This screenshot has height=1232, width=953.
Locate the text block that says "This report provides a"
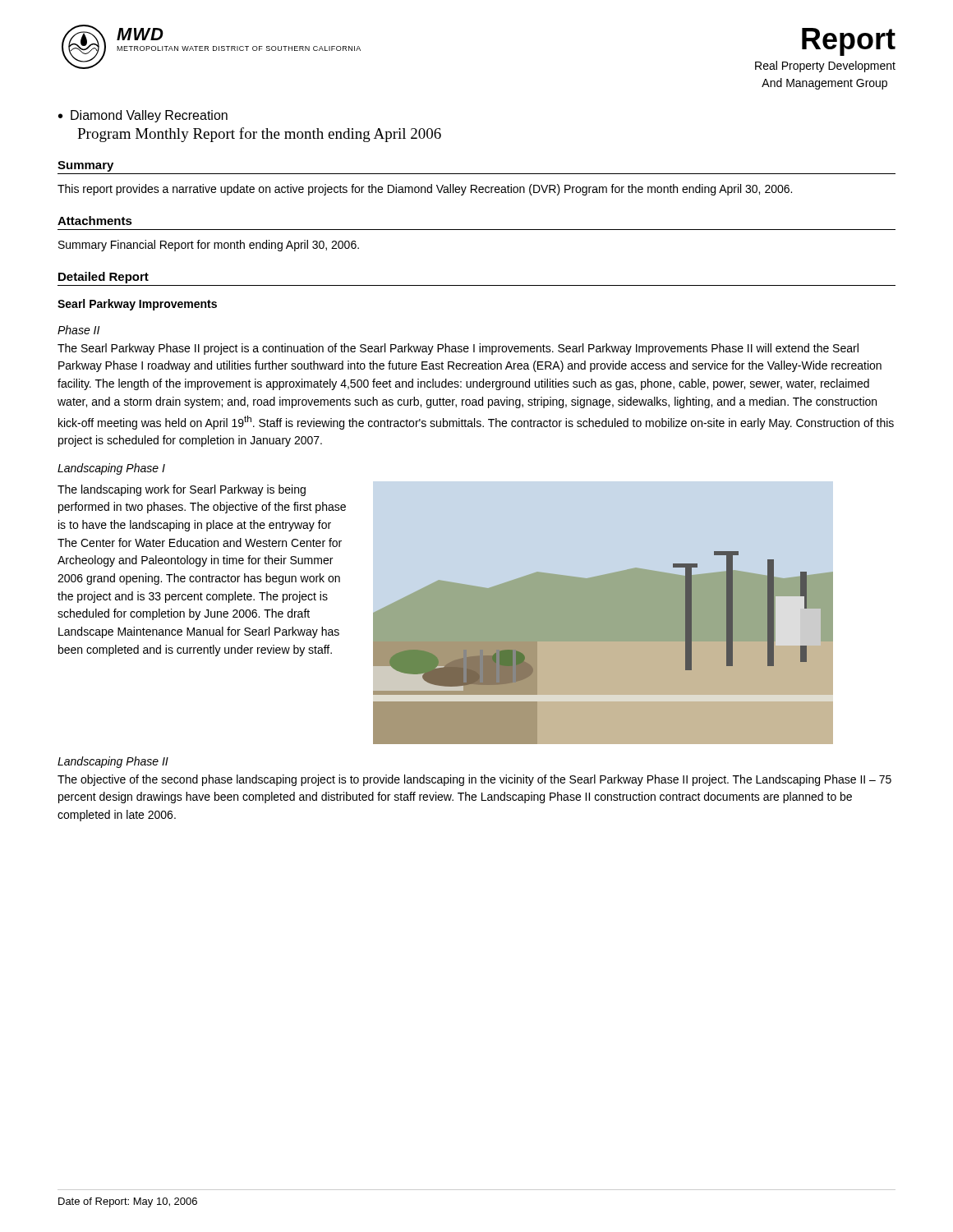point(425,189)
